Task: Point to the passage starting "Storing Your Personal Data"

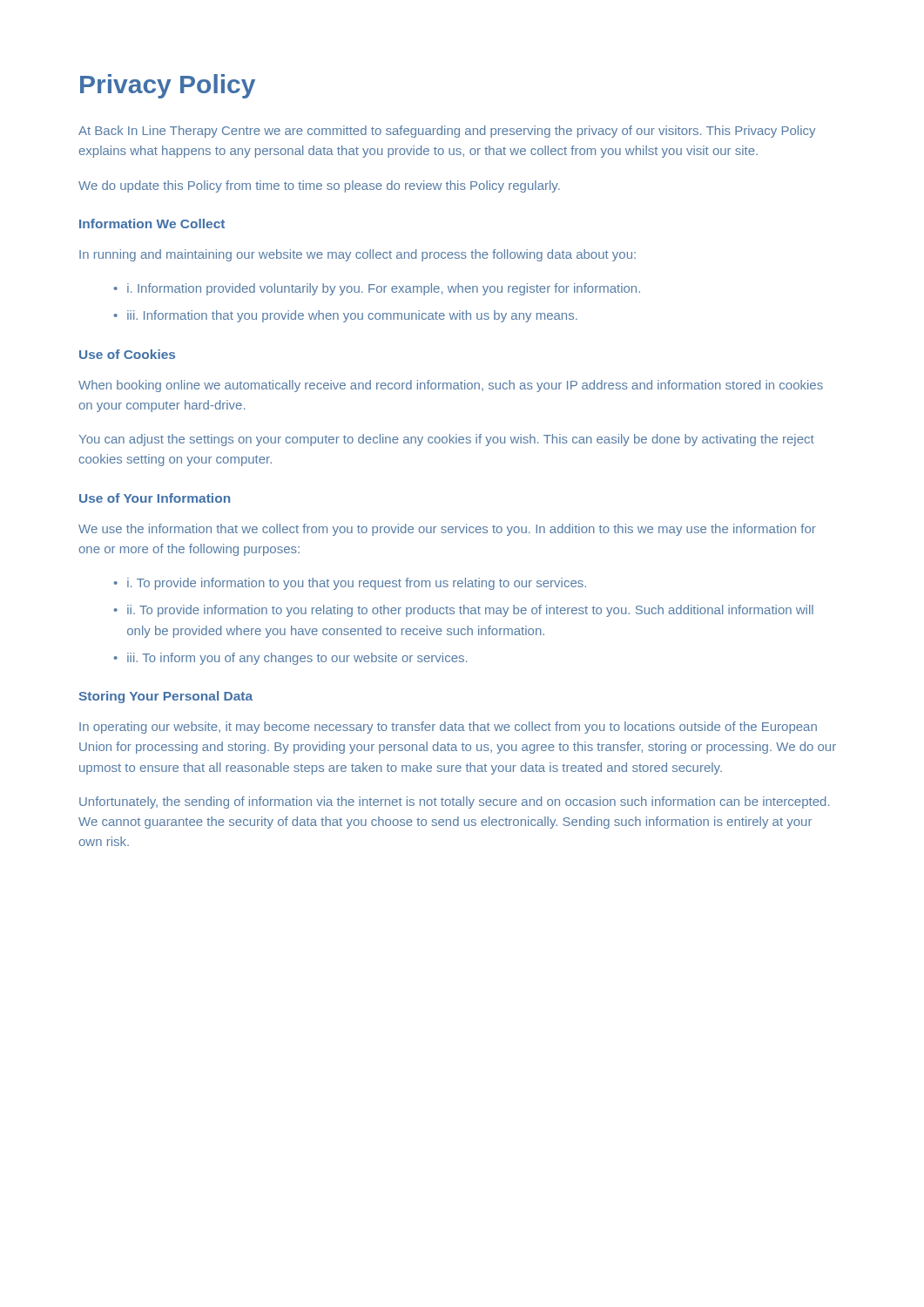Action: click(166, 697)
